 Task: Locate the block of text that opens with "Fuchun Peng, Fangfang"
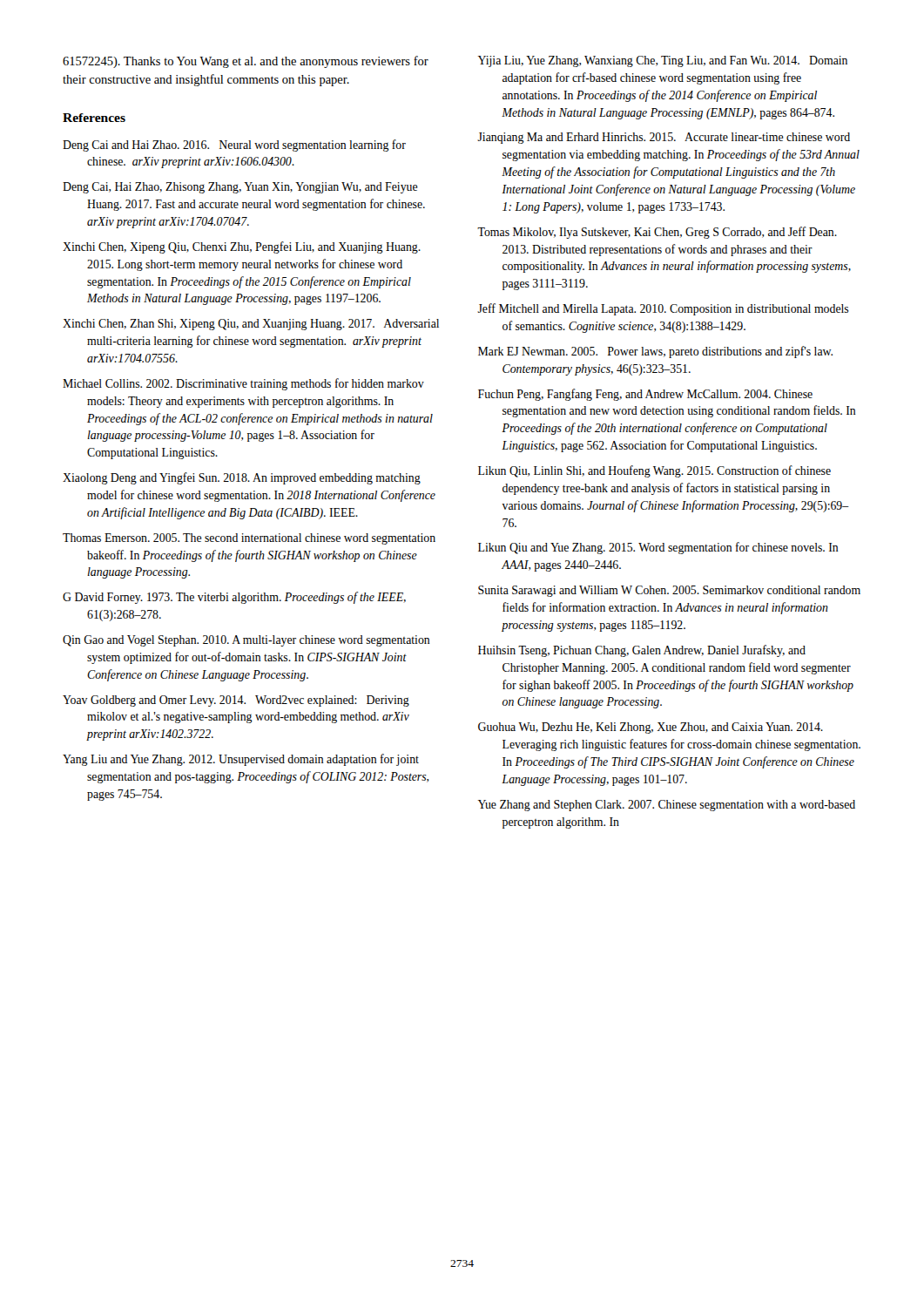[667, 420]
